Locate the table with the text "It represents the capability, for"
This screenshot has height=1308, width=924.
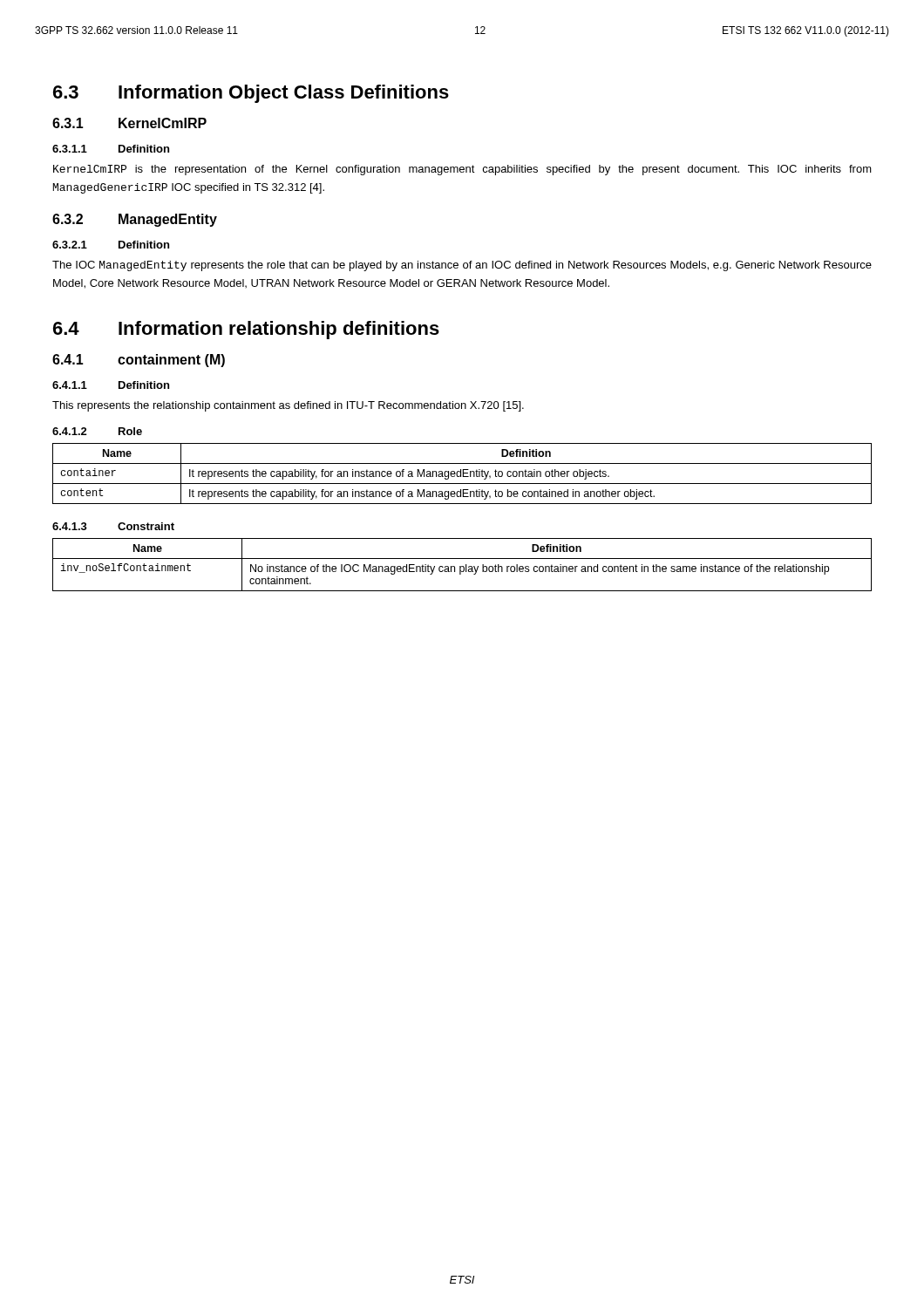pyautogui.click(x=462, y=473)
